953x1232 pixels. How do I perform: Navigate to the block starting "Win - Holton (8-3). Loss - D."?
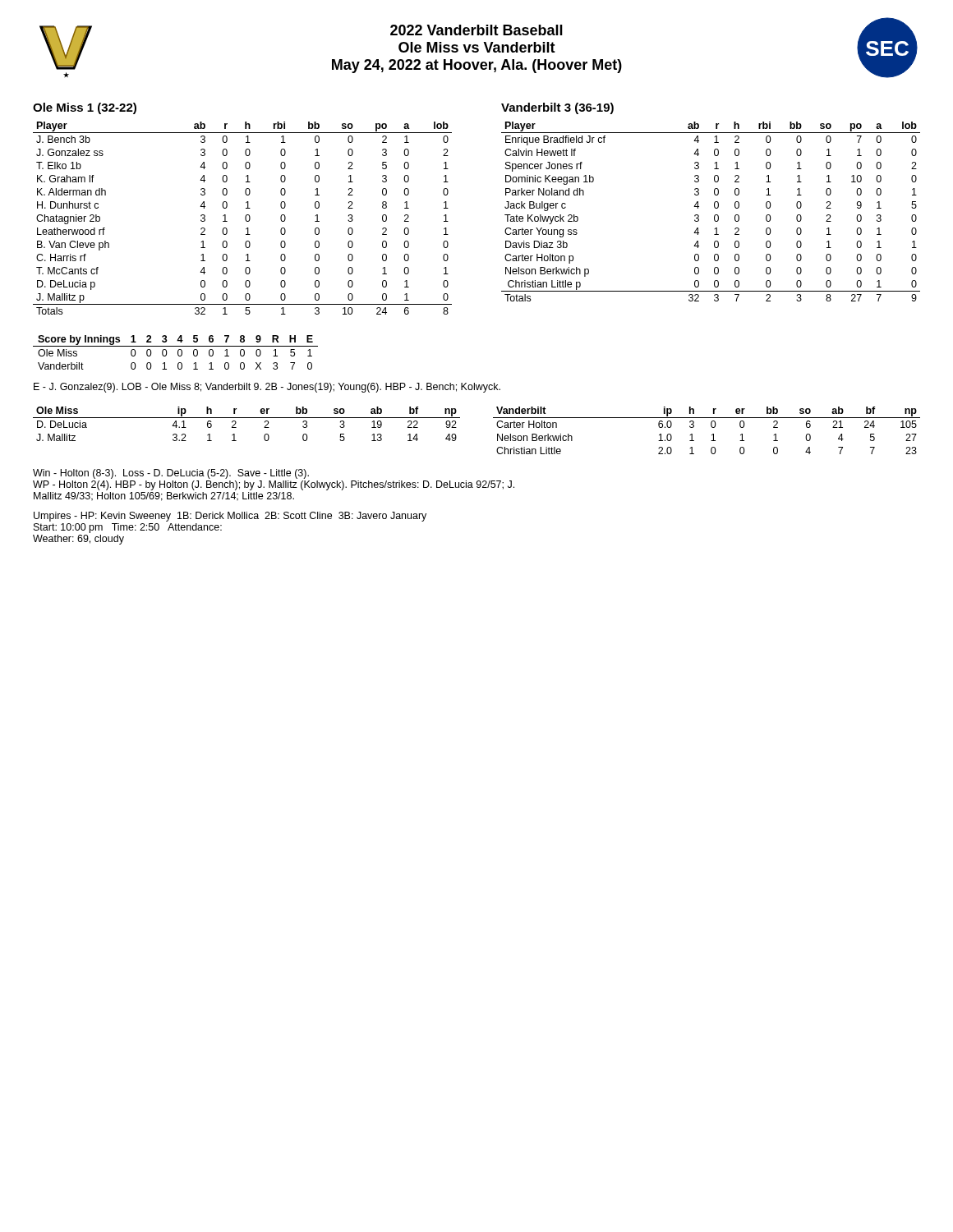[274, 485]
